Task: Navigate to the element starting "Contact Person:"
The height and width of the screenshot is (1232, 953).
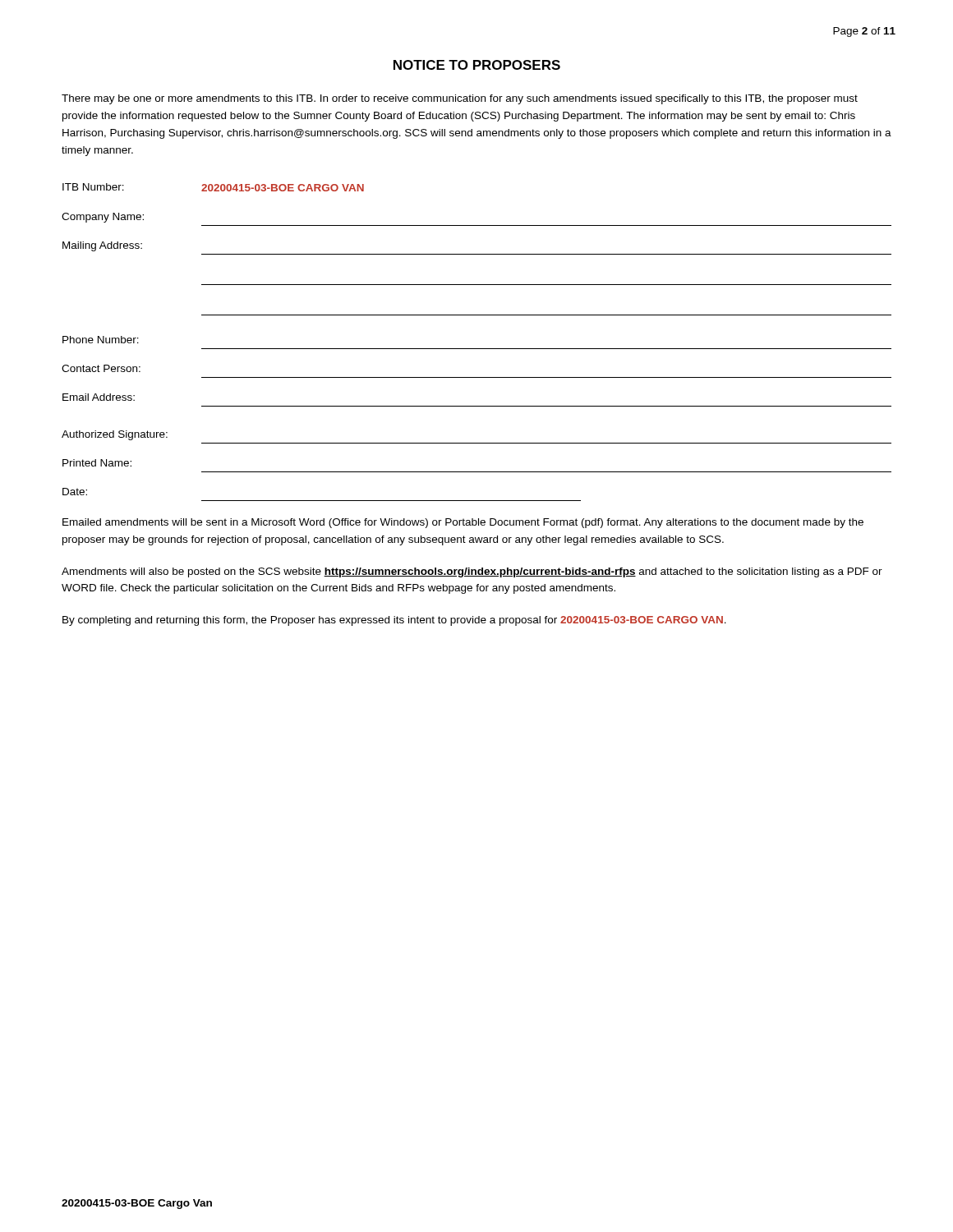Action: pos(476,369)
